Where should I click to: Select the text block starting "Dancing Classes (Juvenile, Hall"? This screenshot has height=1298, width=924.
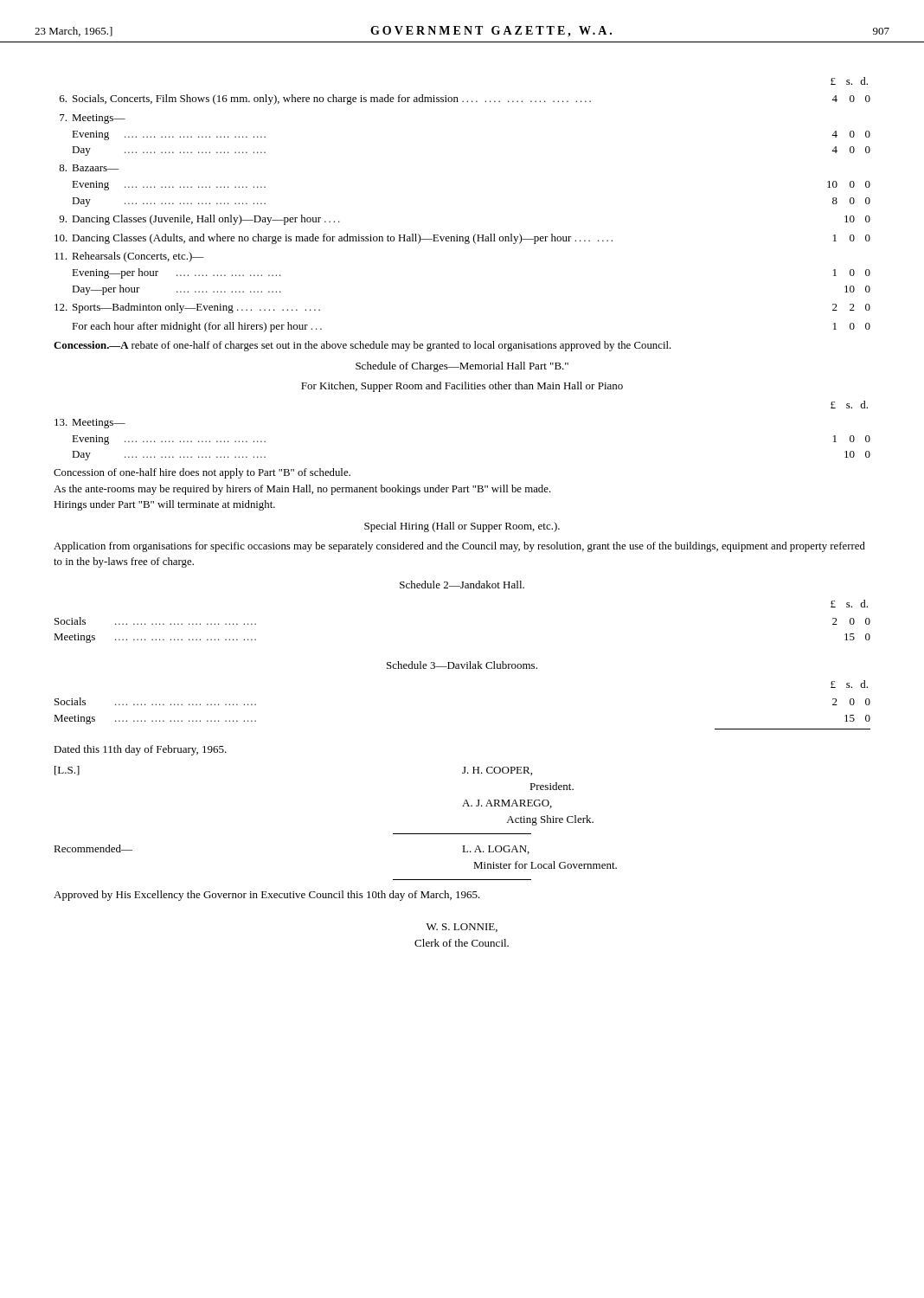[188, 219]
